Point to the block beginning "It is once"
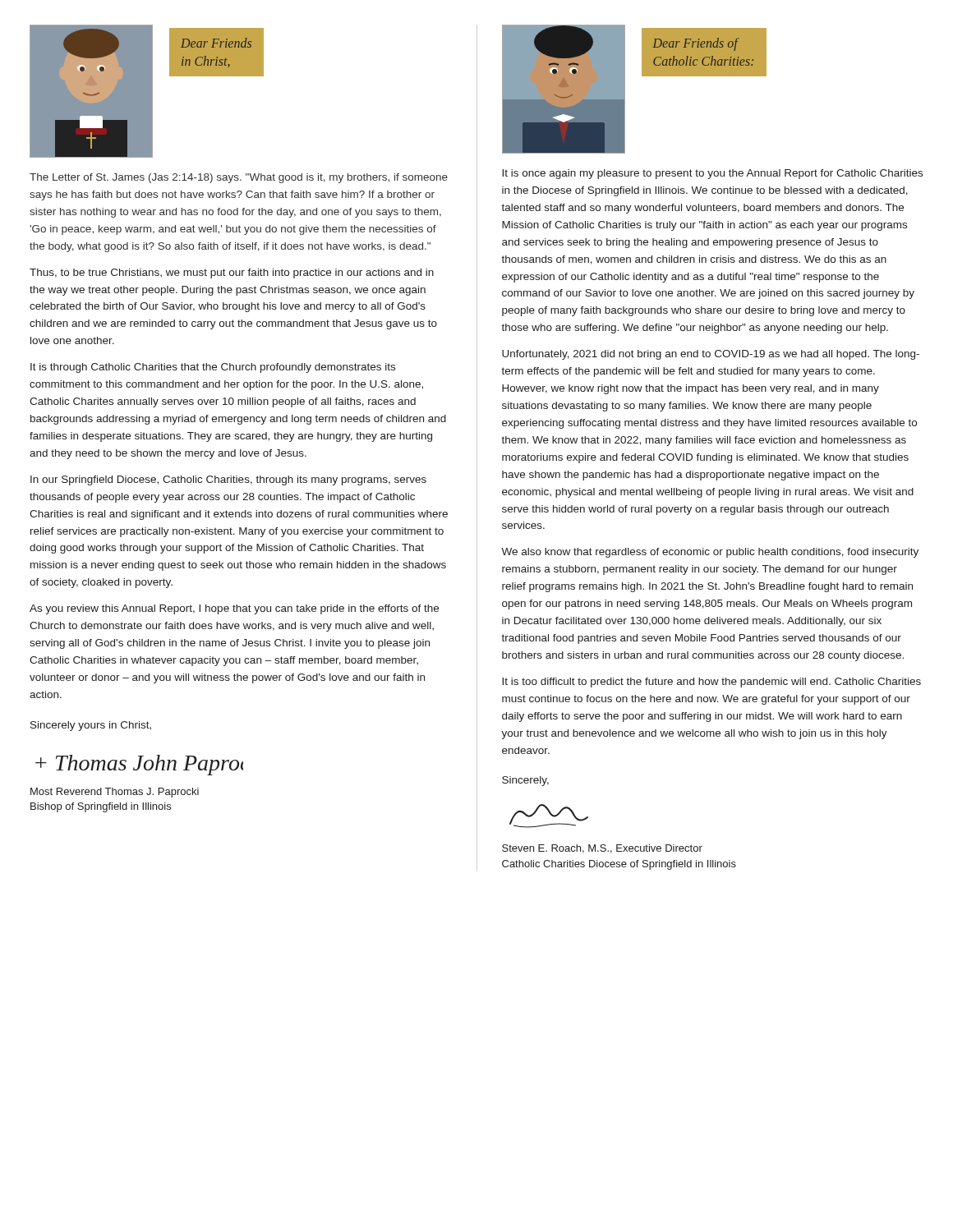 click(713, 462)
